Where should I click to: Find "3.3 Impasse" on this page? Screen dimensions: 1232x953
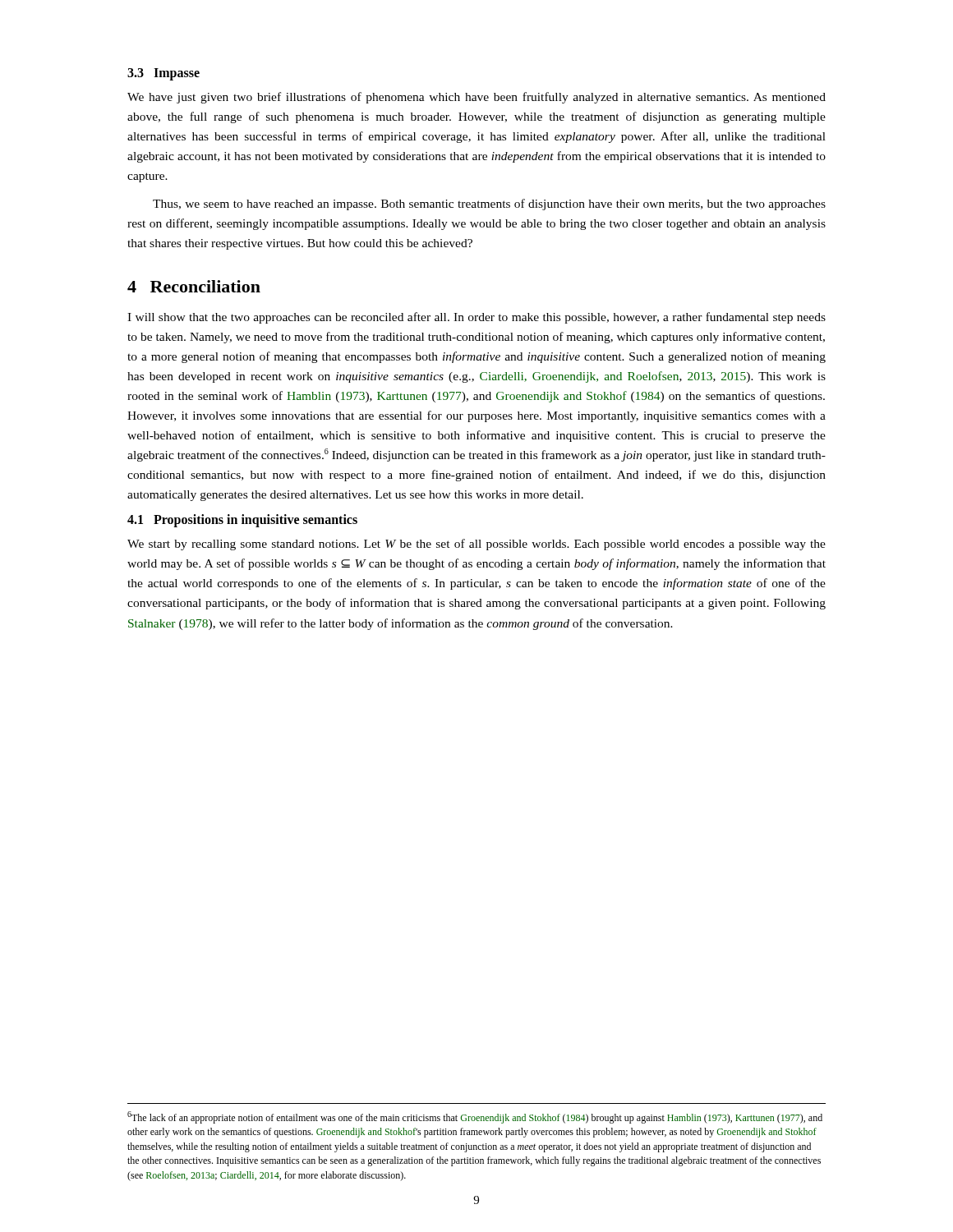coord(163,74)
